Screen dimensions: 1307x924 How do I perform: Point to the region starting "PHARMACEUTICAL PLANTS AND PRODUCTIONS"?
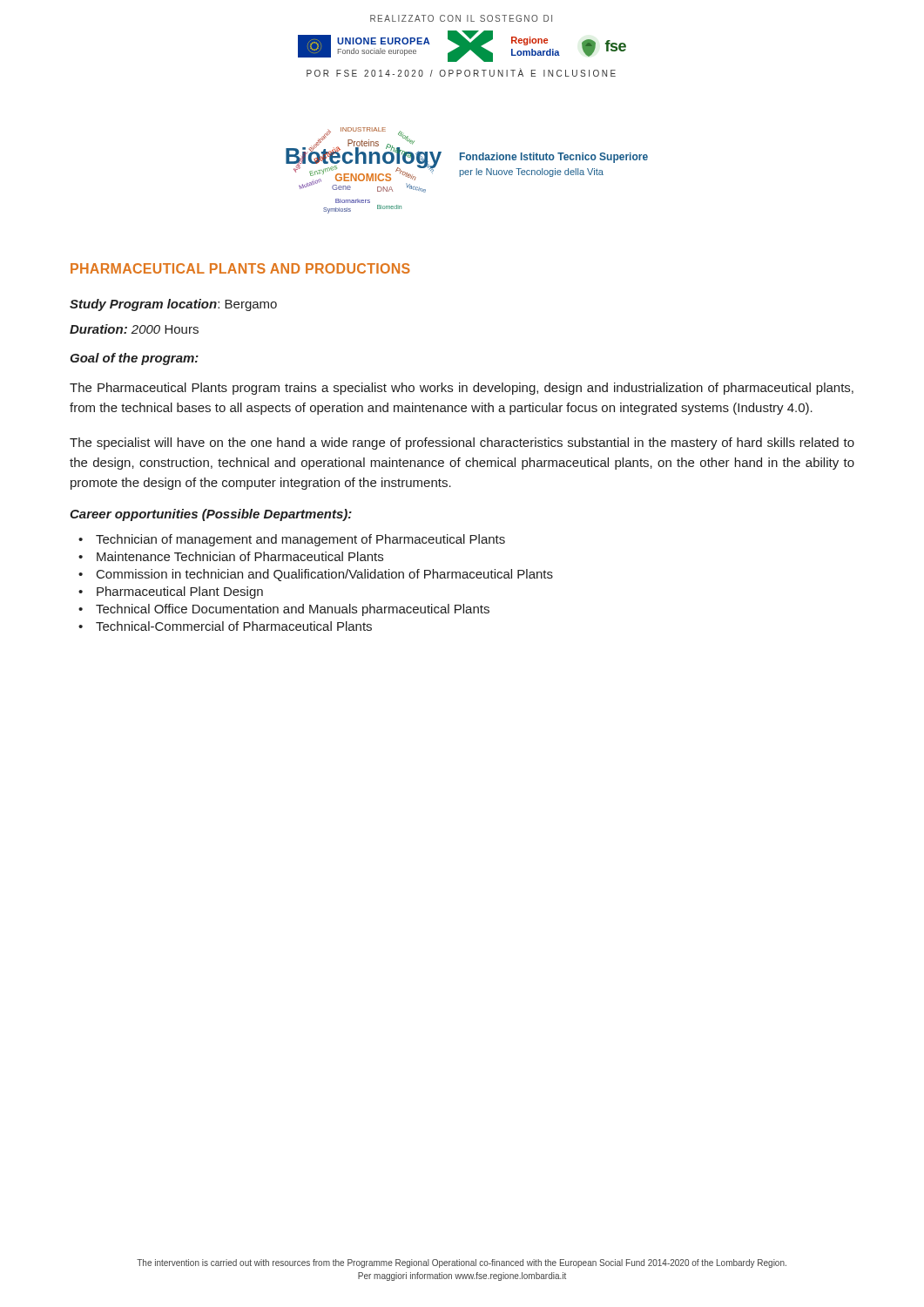(x=240, y=269)
